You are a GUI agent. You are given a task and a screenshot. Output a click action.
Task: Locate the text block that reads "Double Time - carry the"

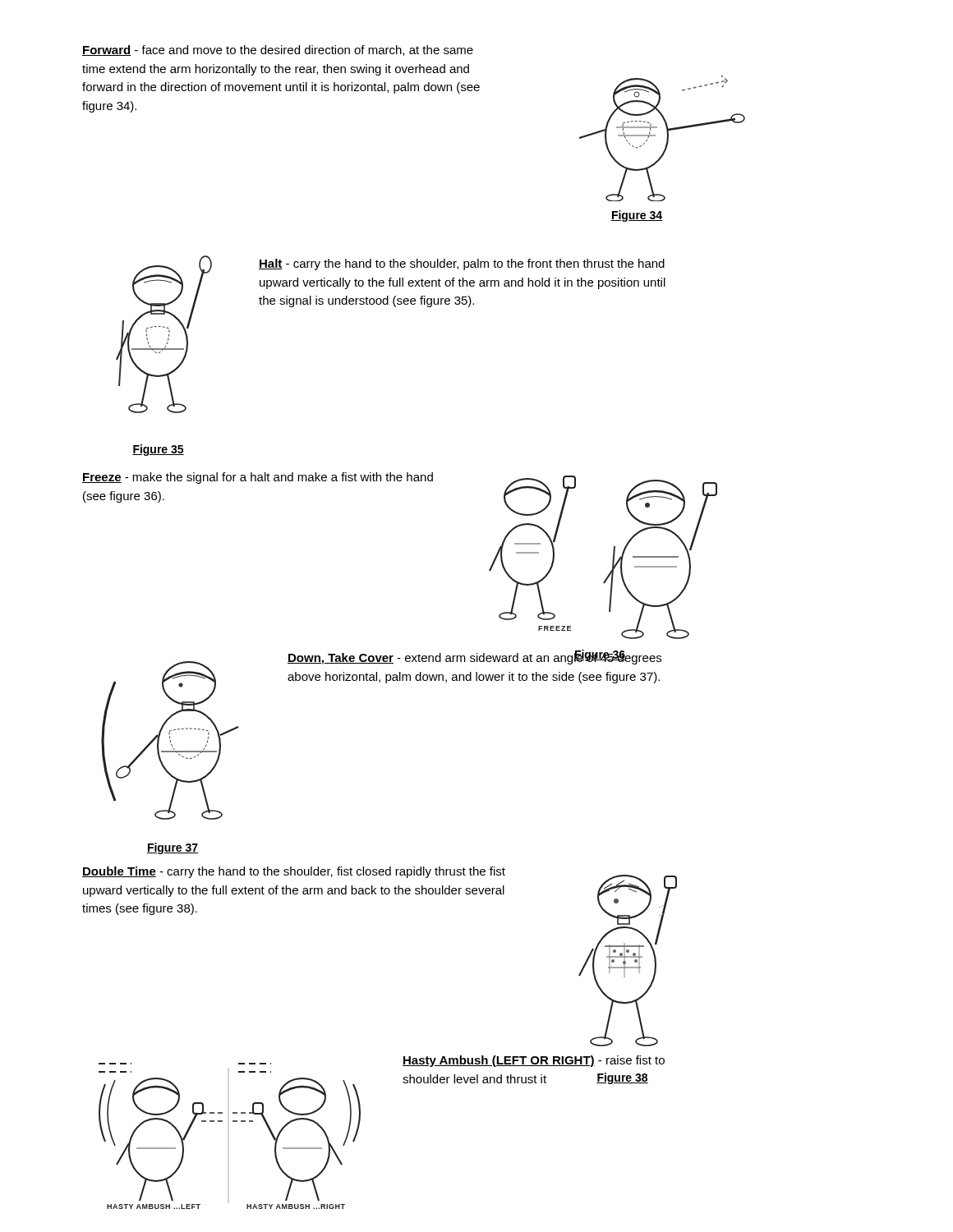click(x=294, y=890)
